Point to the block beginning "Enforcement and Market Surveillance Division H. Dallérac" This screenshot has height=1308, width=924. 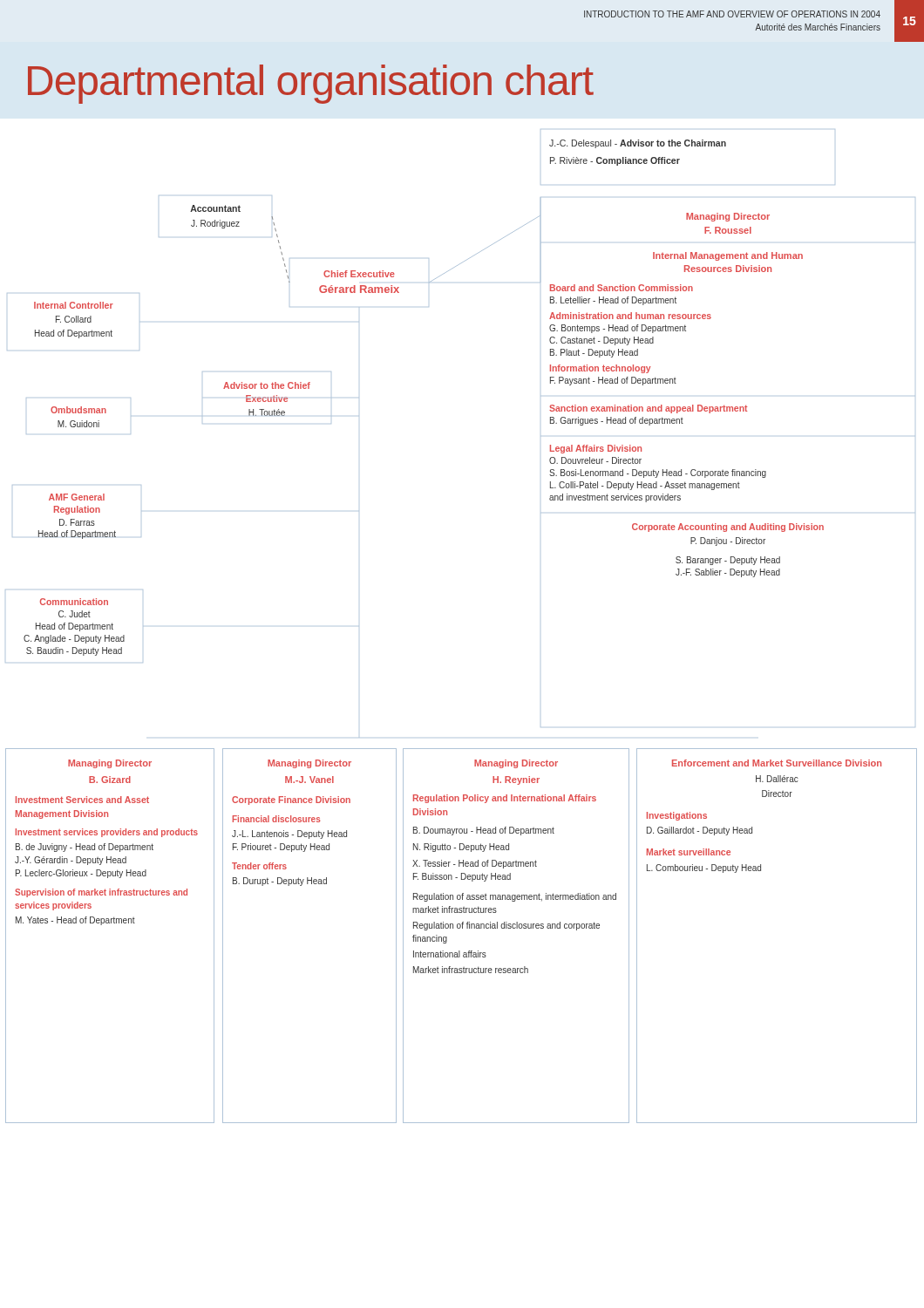[x=777, y=763]
